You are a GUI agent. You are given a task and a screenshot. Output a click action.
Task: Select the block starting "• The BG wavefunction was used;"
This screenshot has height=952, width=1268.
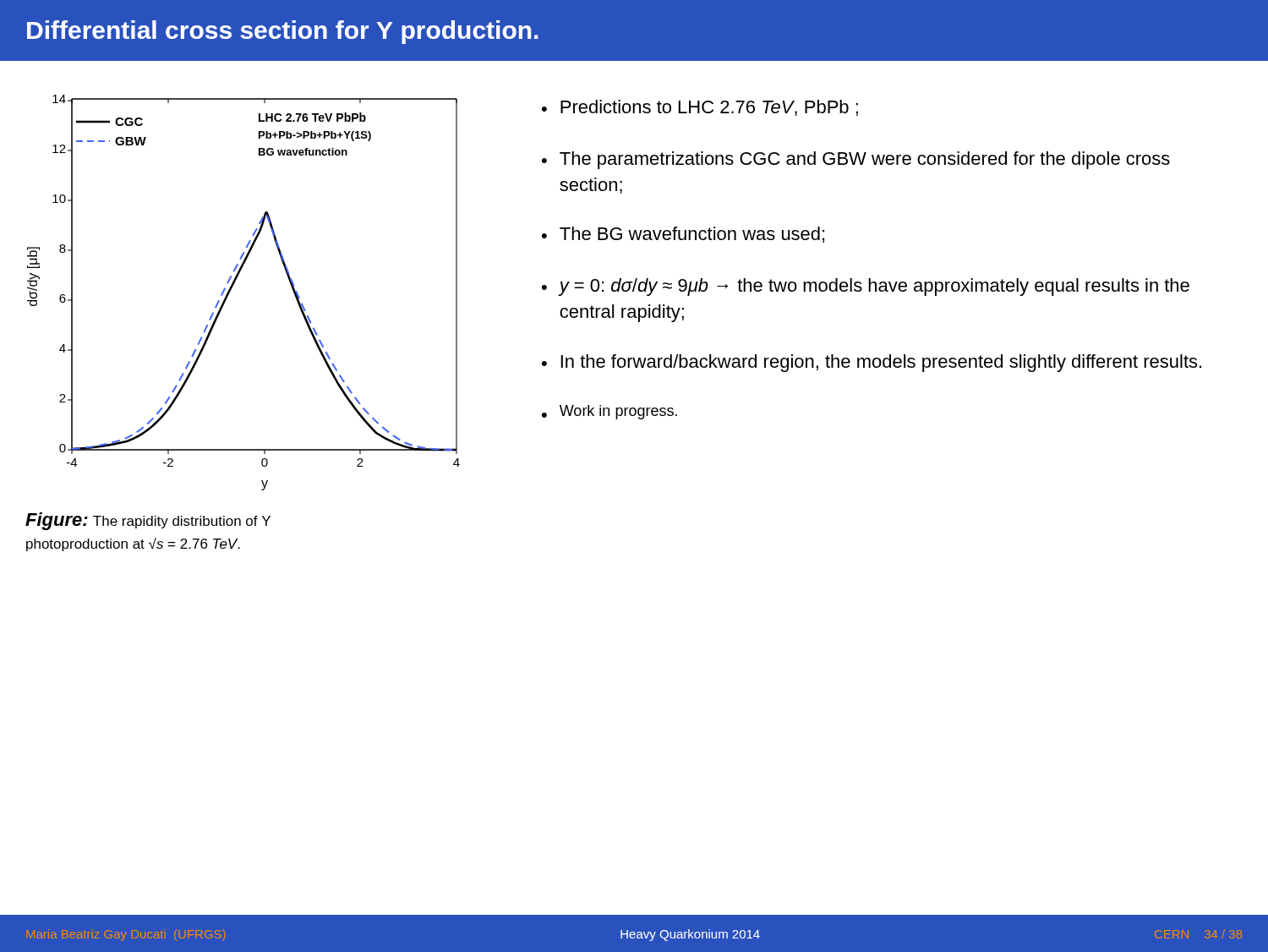[x=683, y=235]
